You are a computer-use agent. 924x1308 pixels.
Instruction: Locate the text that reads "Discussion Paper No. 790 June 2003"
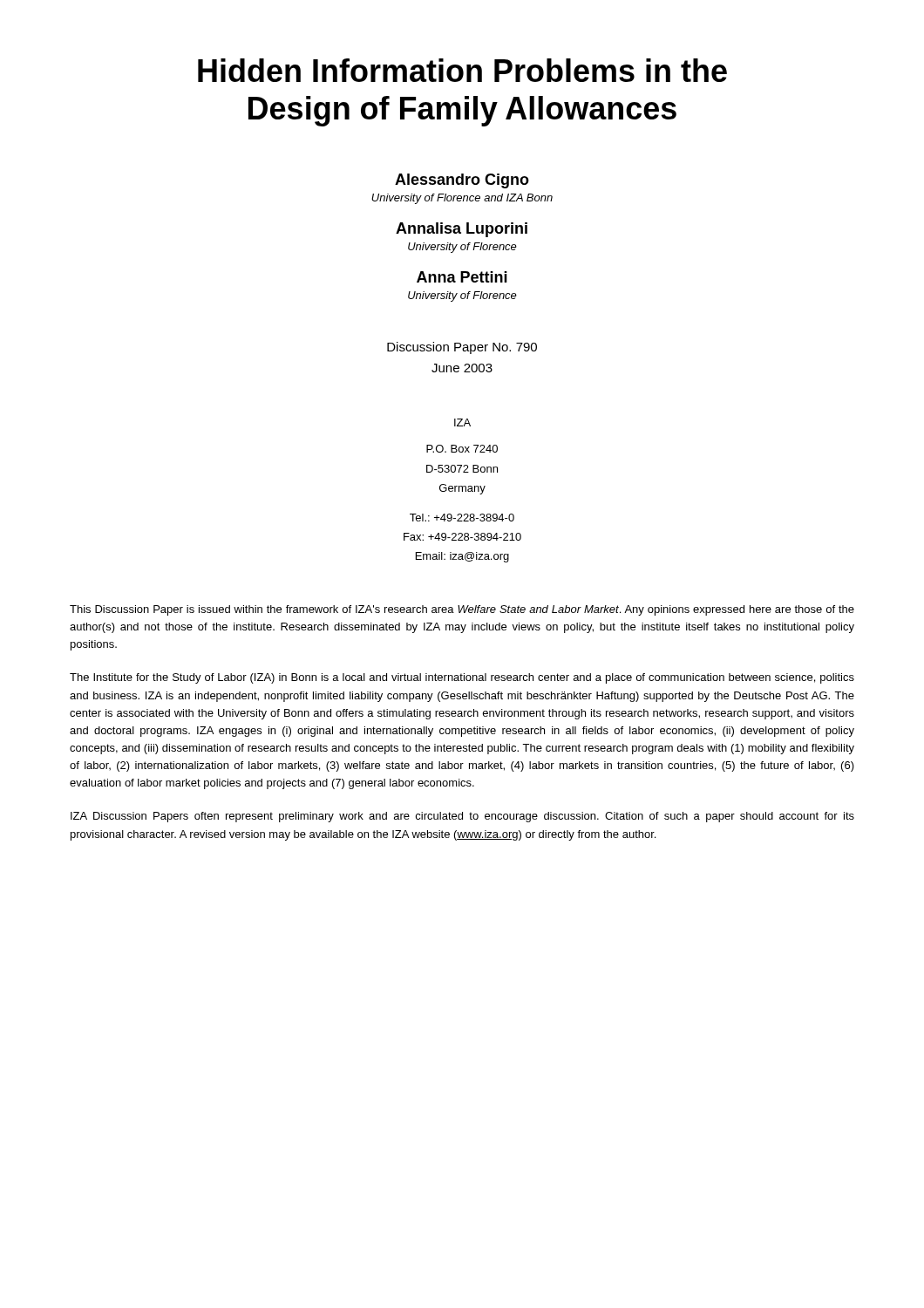(x=462, y=357)
